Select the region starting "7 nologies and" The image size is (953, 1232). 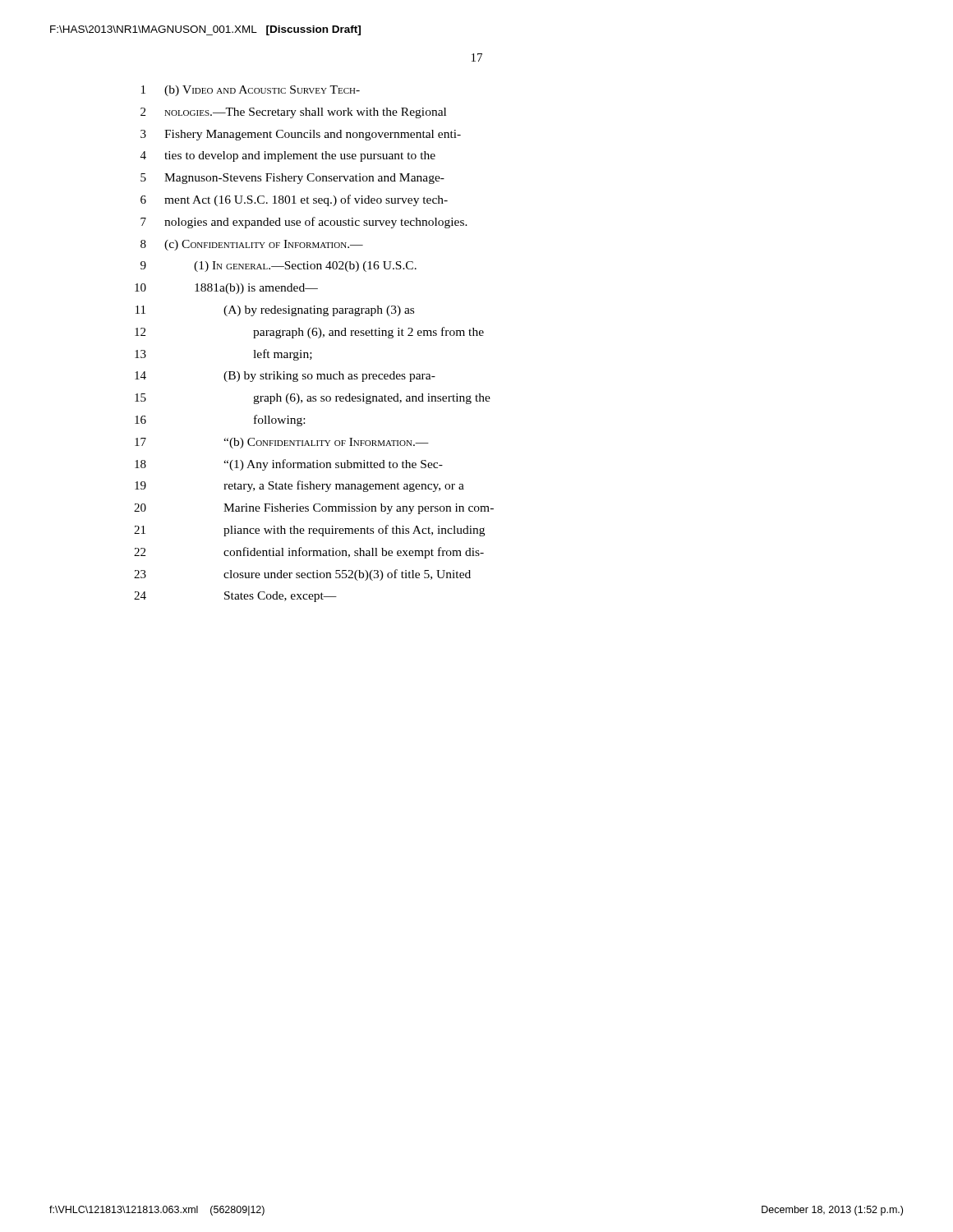pos(287,222)
